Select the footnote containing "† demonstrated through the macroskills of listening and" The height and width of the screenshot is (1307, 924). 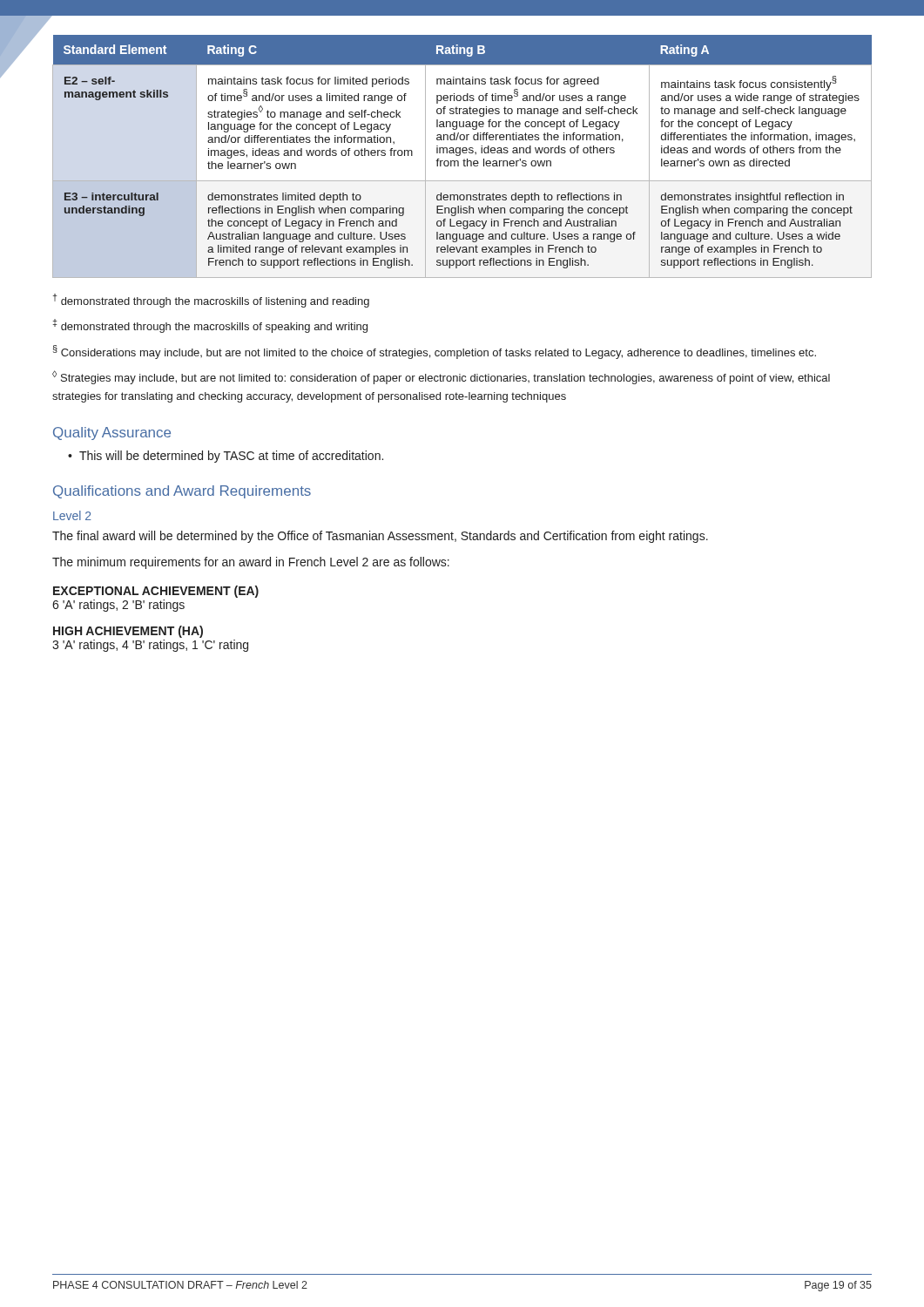click(x=211, y=300)
